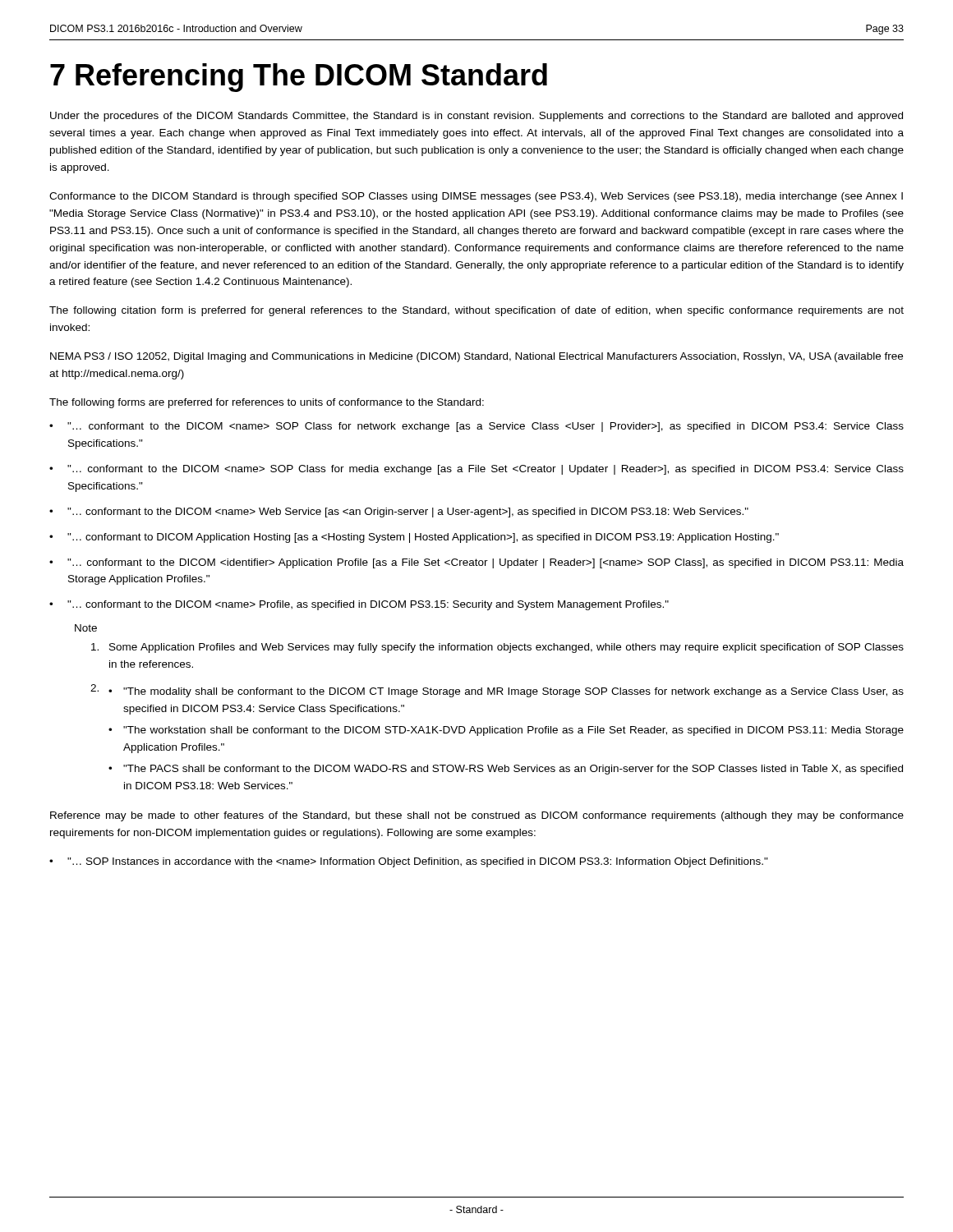Find the text block containing "Under the procedures of the DICOM Standards"
Viewport: 953px width, 1232px height.
(476, 141)
